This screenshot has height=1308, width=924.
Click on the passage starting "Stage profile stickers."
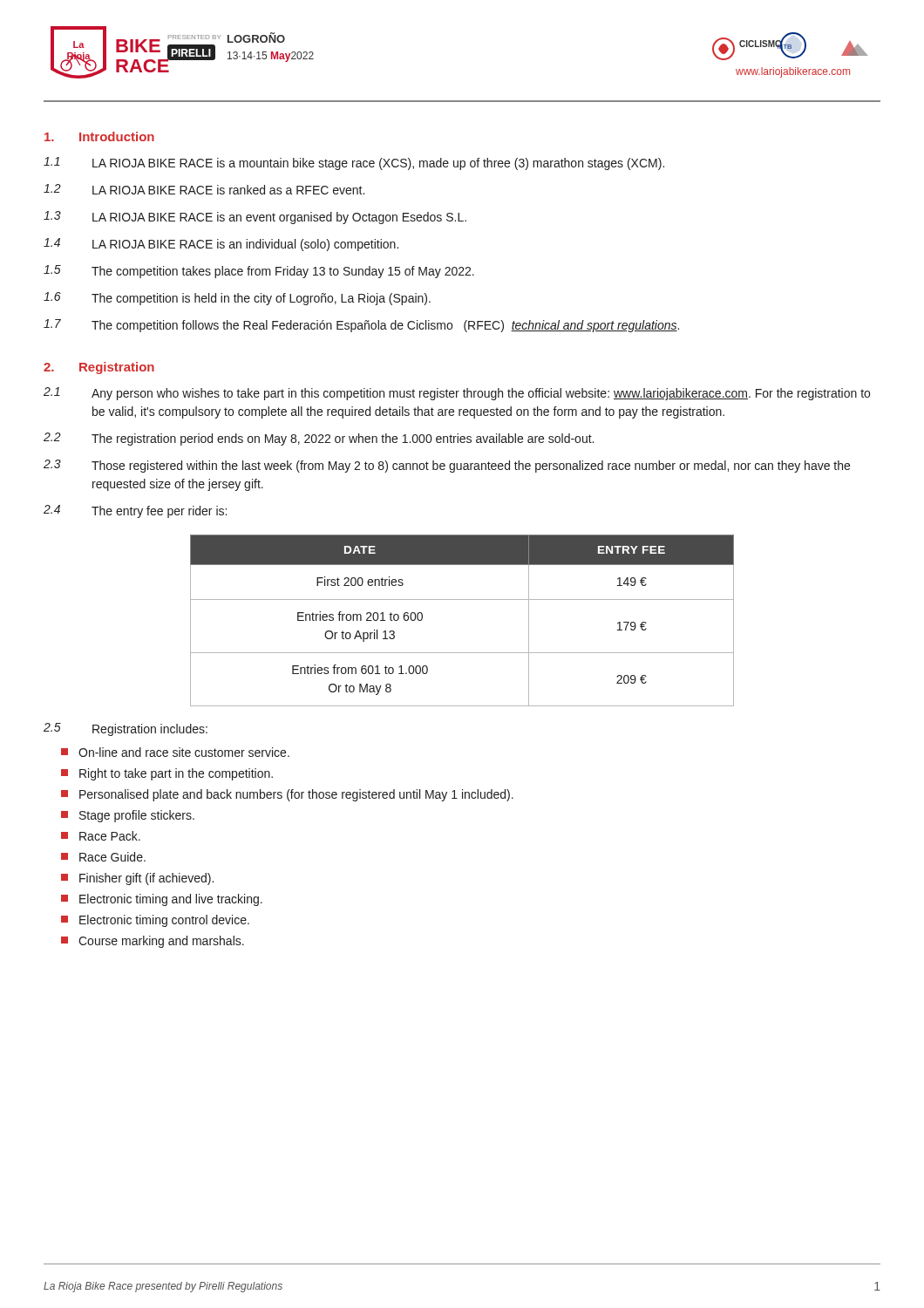point(128,816)
